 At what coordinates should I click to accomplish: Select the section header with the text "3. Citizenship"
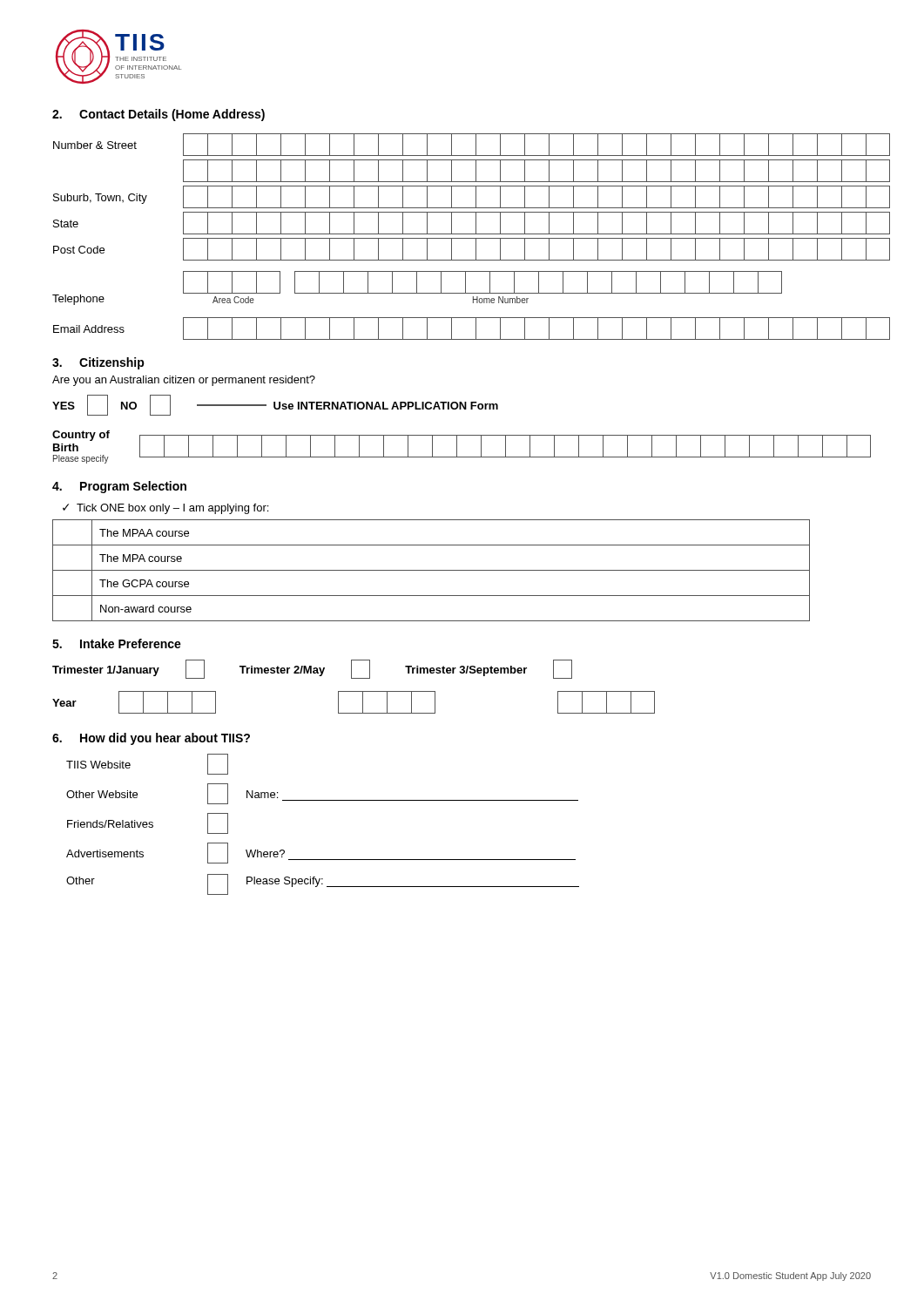(x=98, y=362)
